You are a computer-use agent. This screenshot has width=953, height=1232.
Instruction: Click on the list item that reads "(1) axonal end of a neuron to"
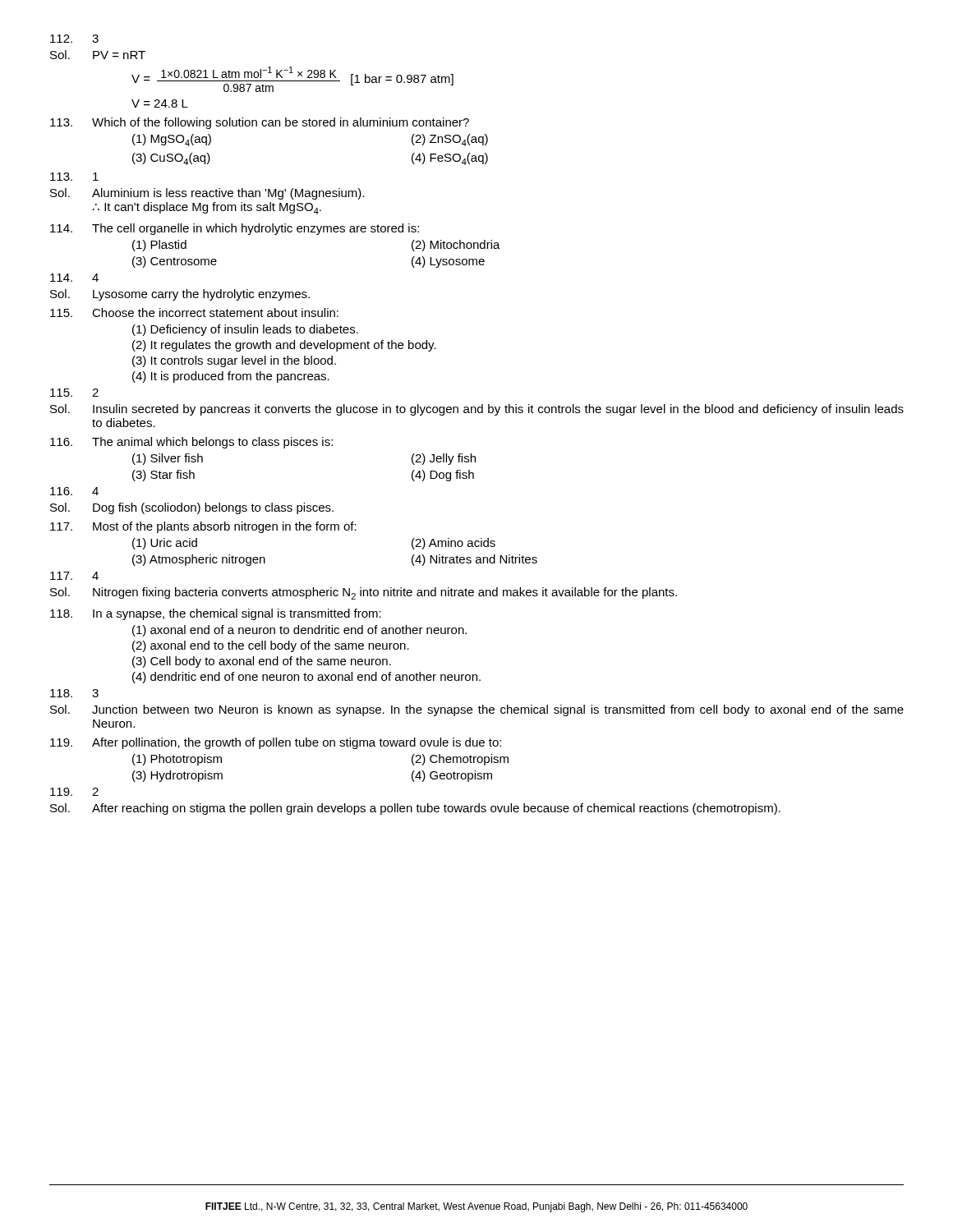pos(300,629)
